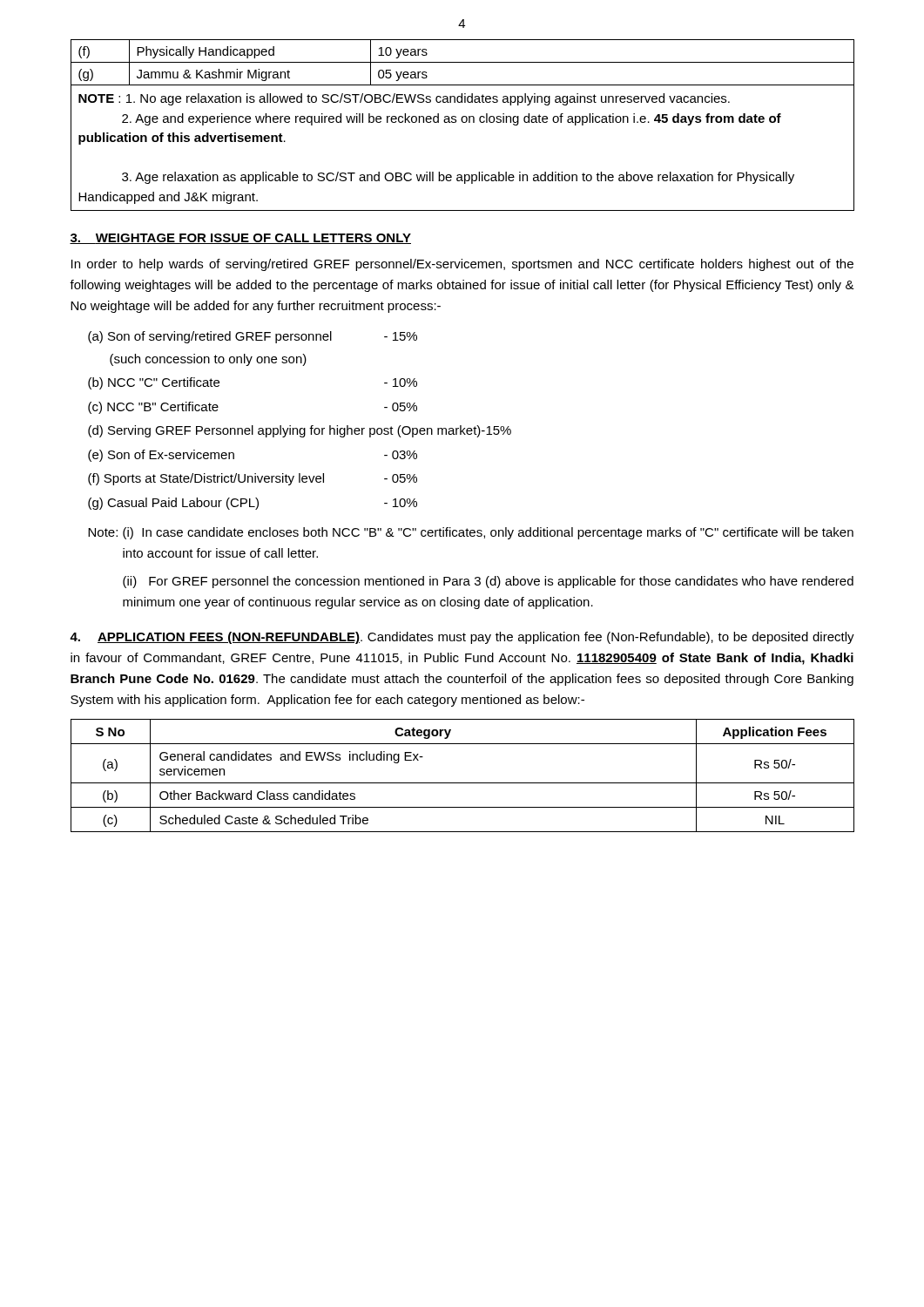This screenshot has height=1307, width=924.
Task: Locate the text block starting "(b) NCC "C" Certificate -"
Action: [146, 383]
